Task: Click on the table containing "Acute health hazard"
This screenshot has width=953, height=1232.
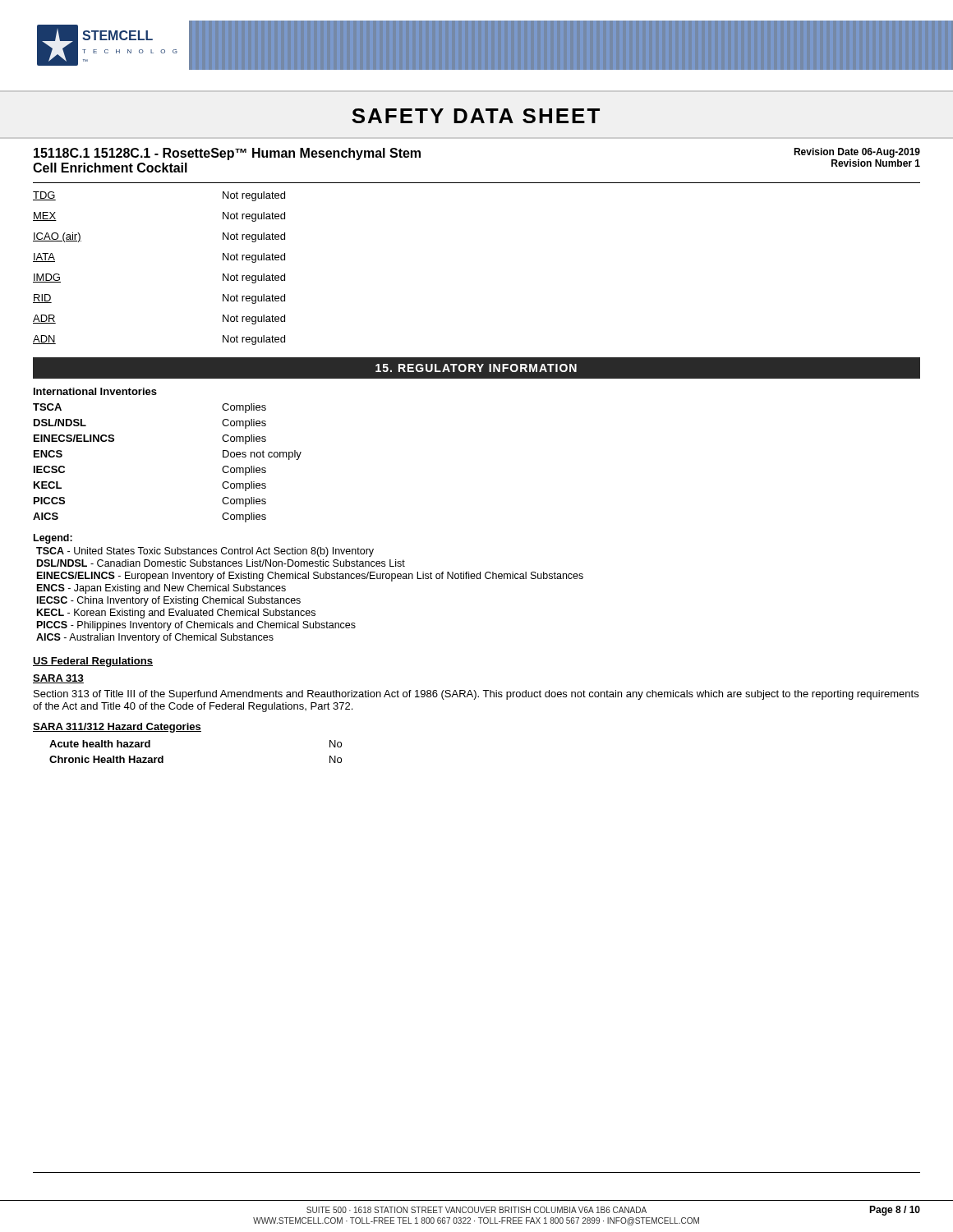Action: pyautogui.click(x=476, y=752)
